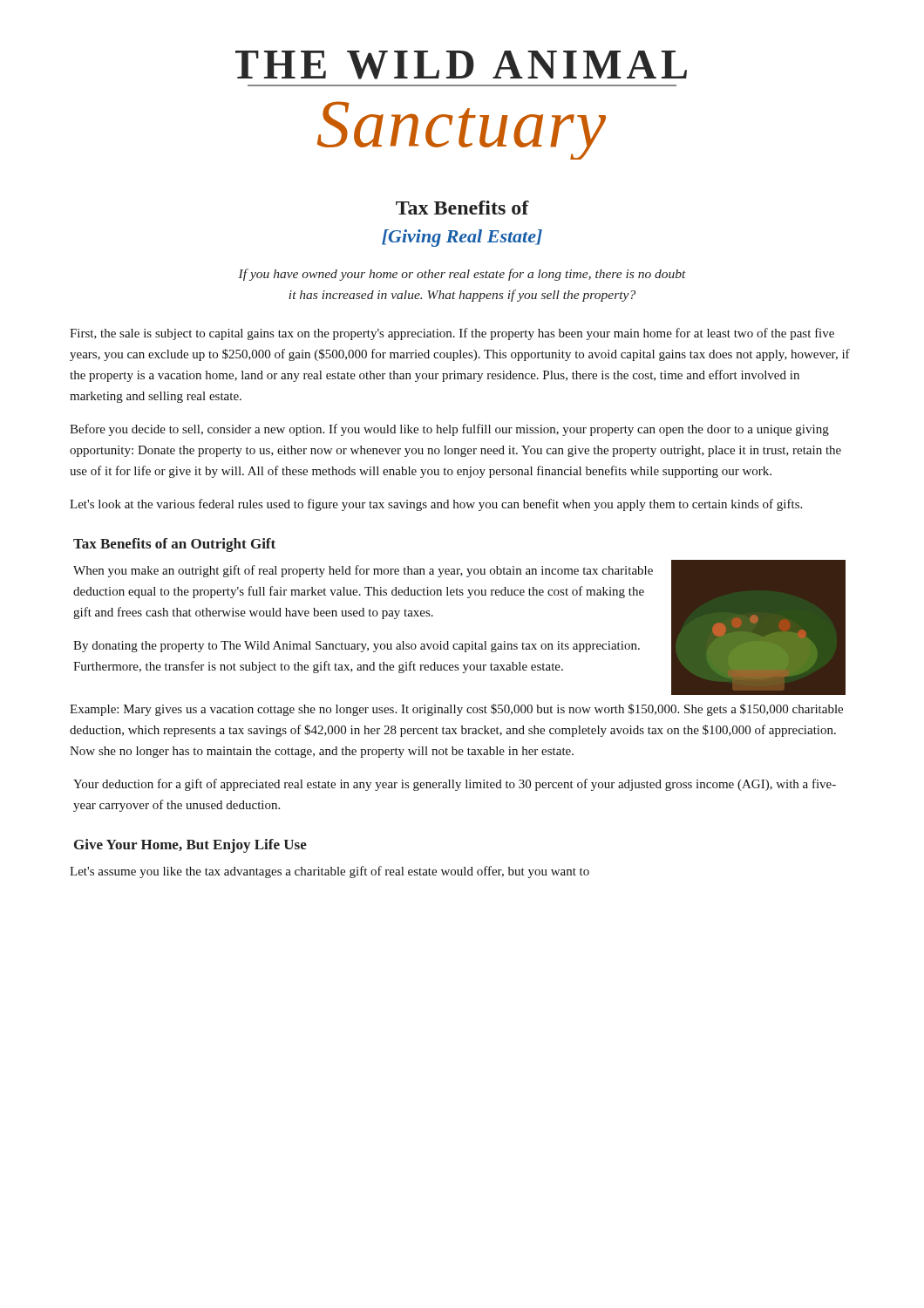Select the text block that says "Let's assume you like the tax advantages a"
The image size is (924, 1308).
(330, 871)
